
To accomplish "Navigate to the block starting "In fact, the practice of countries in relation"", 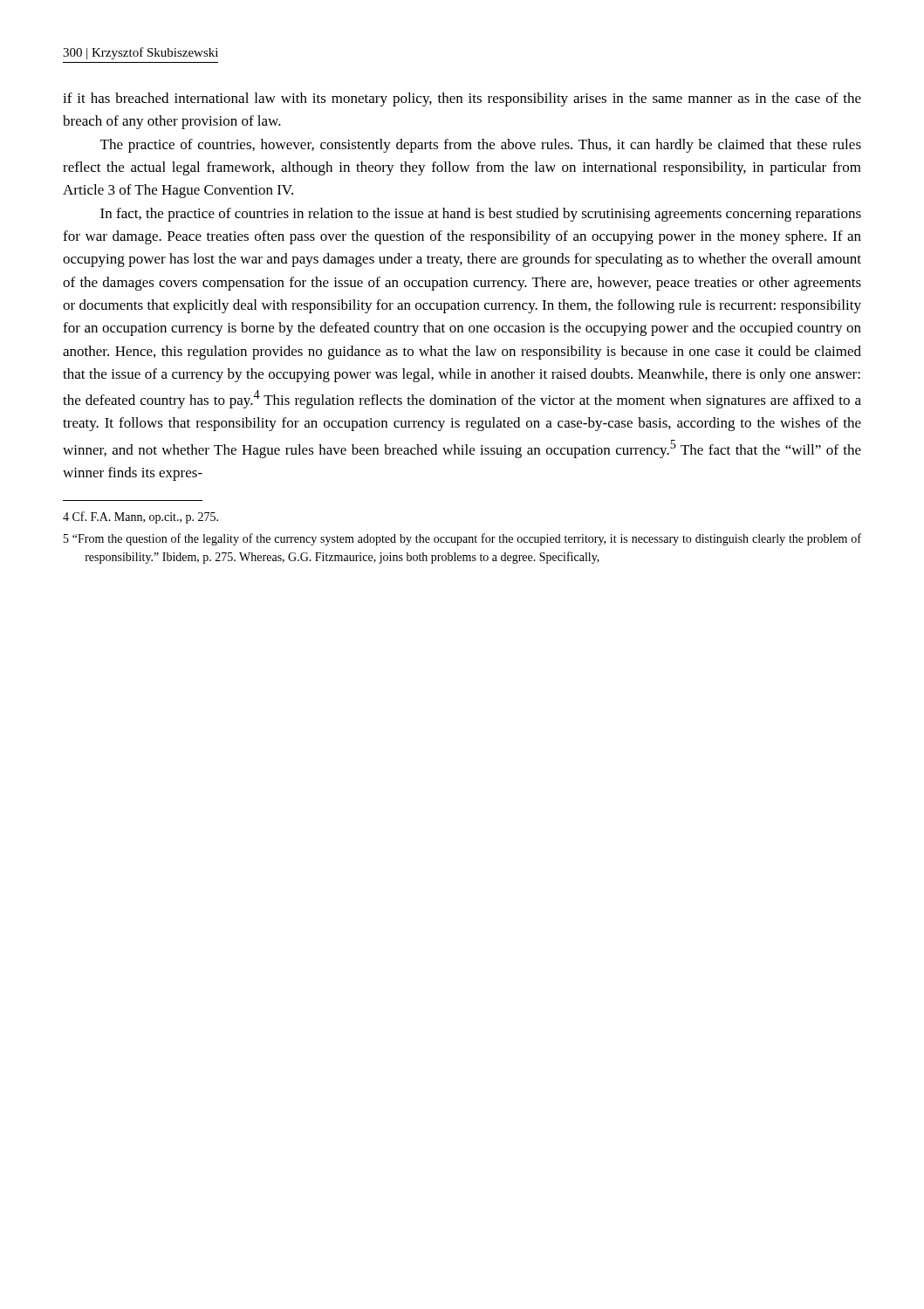I will click(462, 343).
